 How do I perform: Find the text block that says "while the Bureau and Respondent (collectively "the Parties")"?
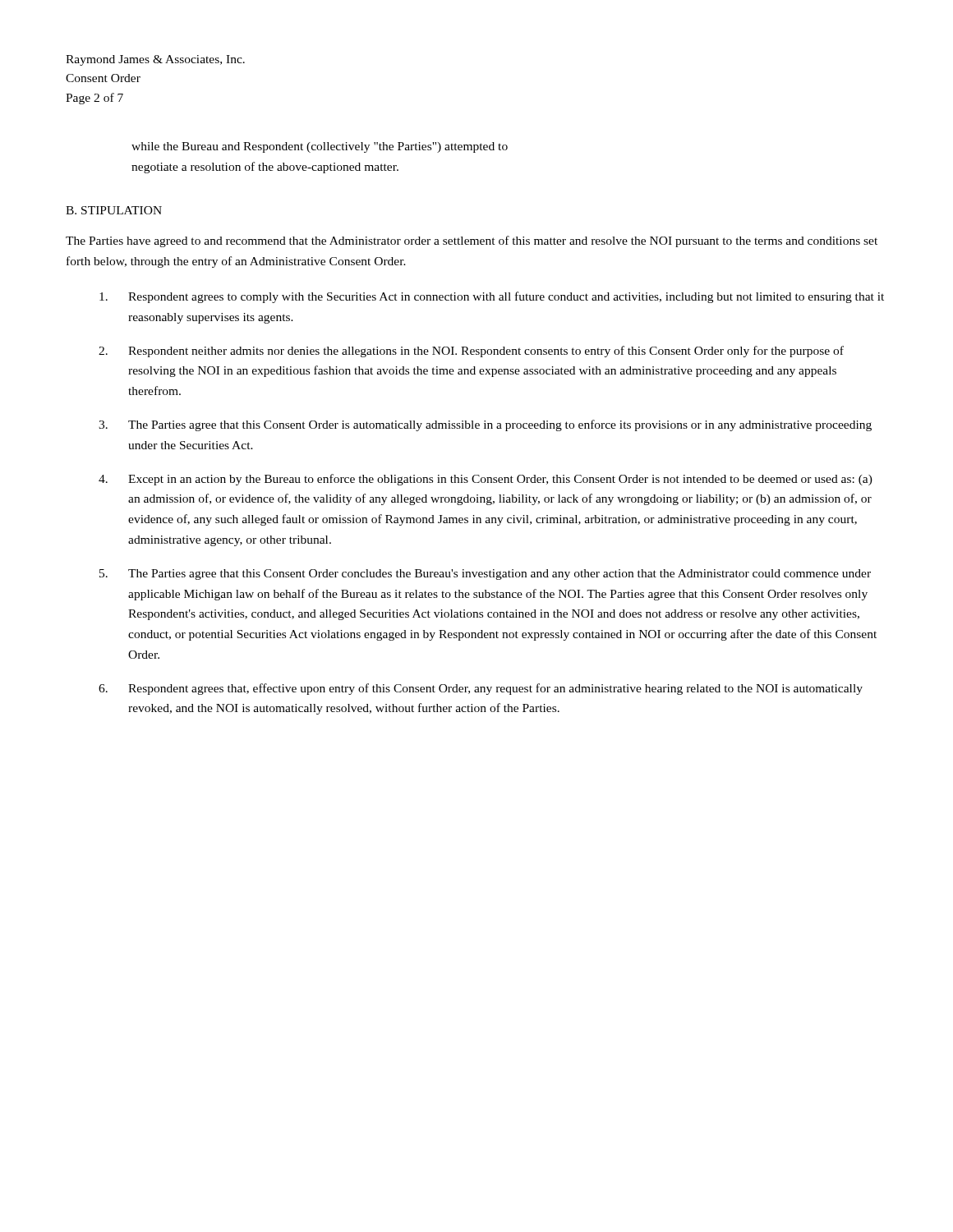[x=320, y=156]
